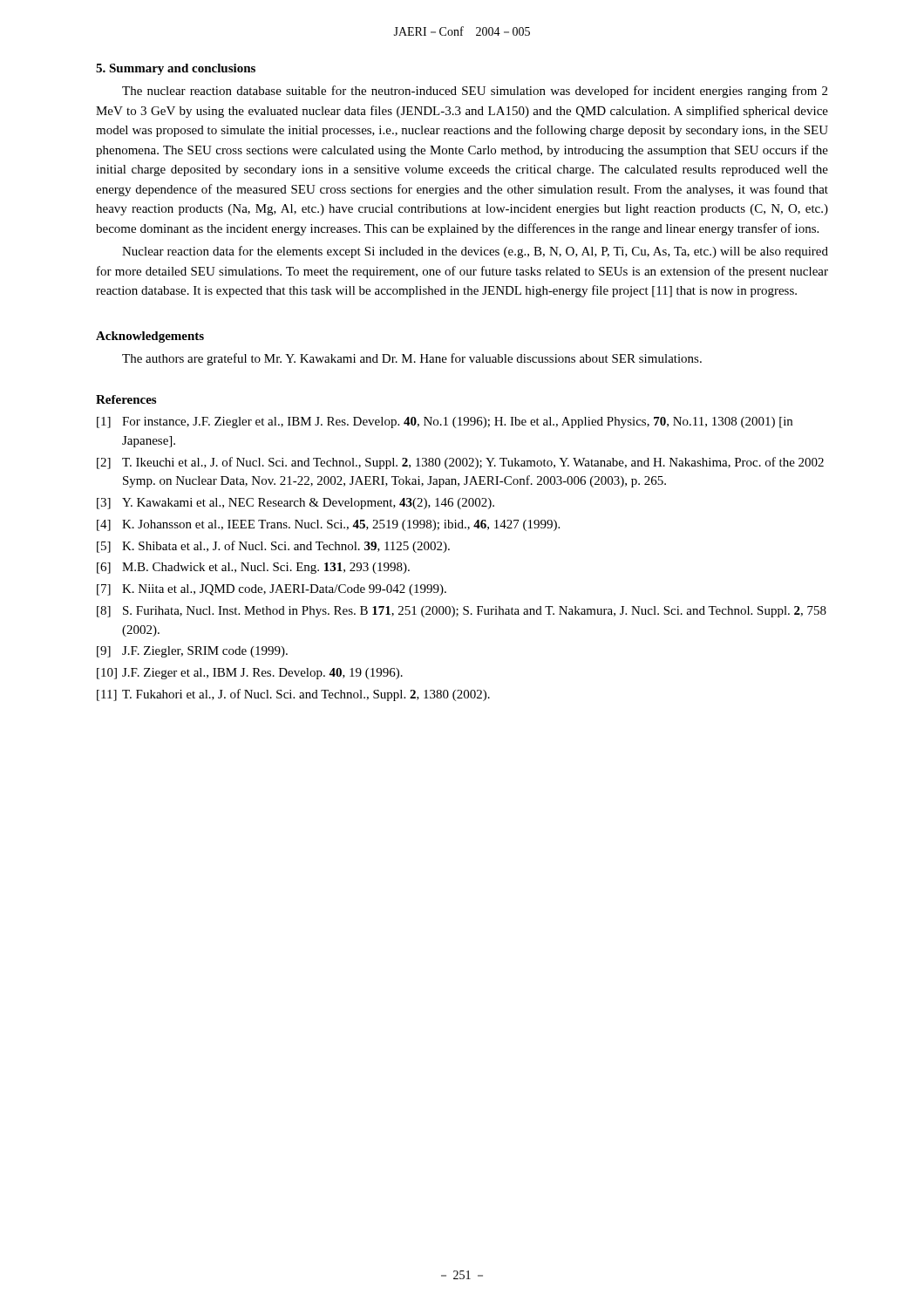
Task: Click on the list item with the text "[1] For instance,"
Action: pos(462,431)
